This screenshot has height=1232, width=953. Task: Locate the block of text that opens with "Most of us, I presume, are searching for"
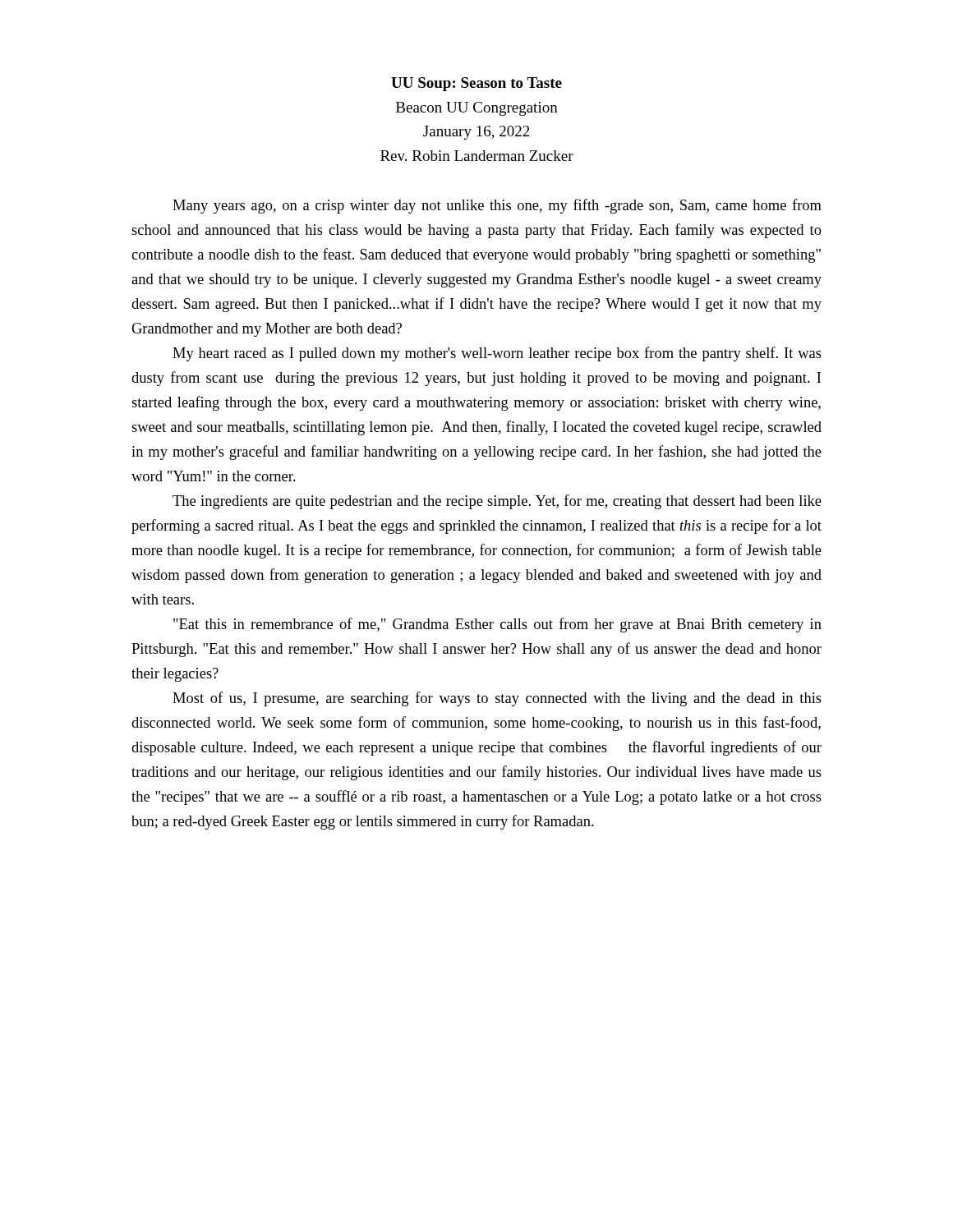click(x=476, y=759)
